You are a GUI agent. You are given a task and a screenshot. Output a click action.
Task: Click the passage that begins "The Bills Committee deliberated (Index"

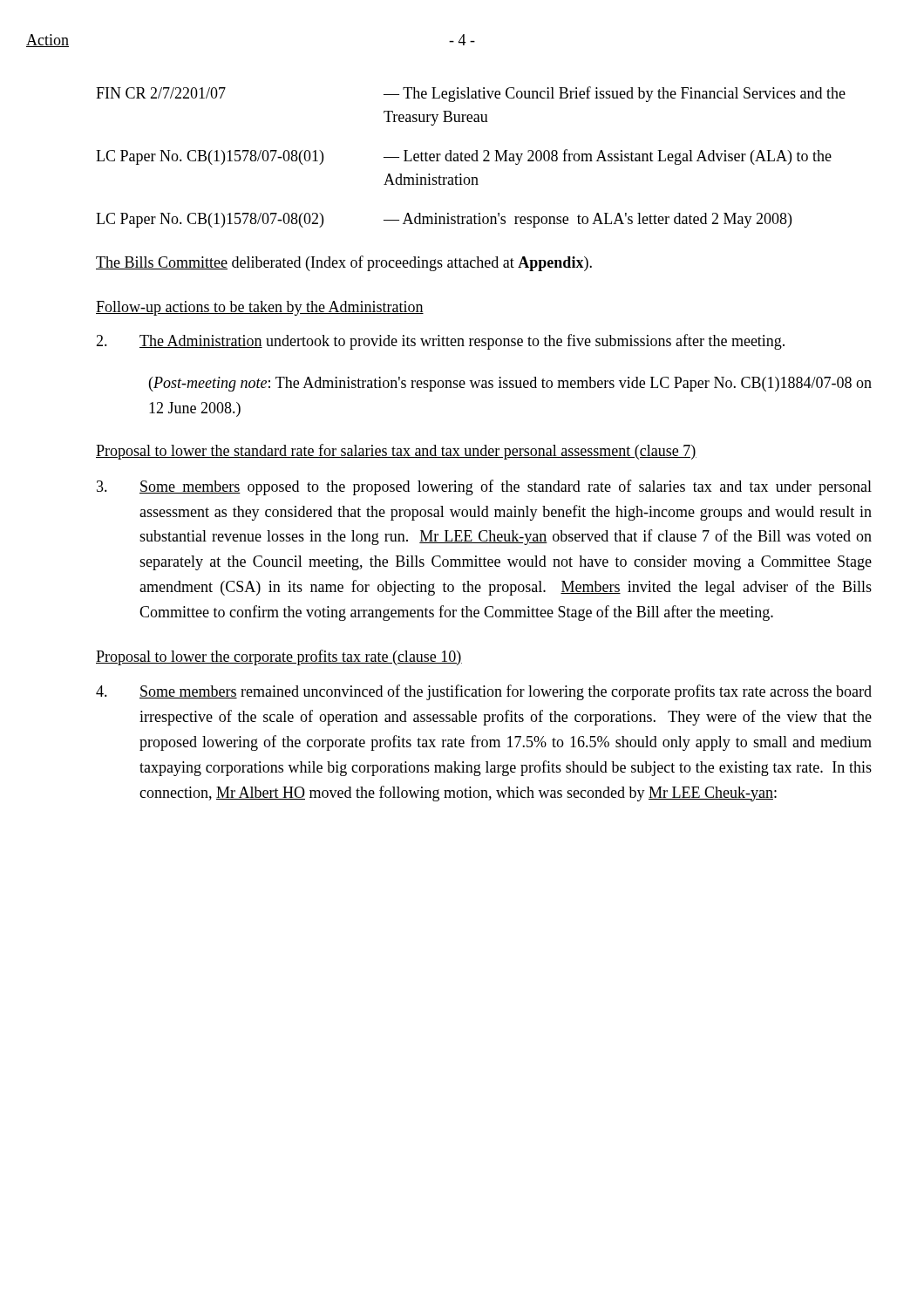pyautogui.click(x=344, y=262)
